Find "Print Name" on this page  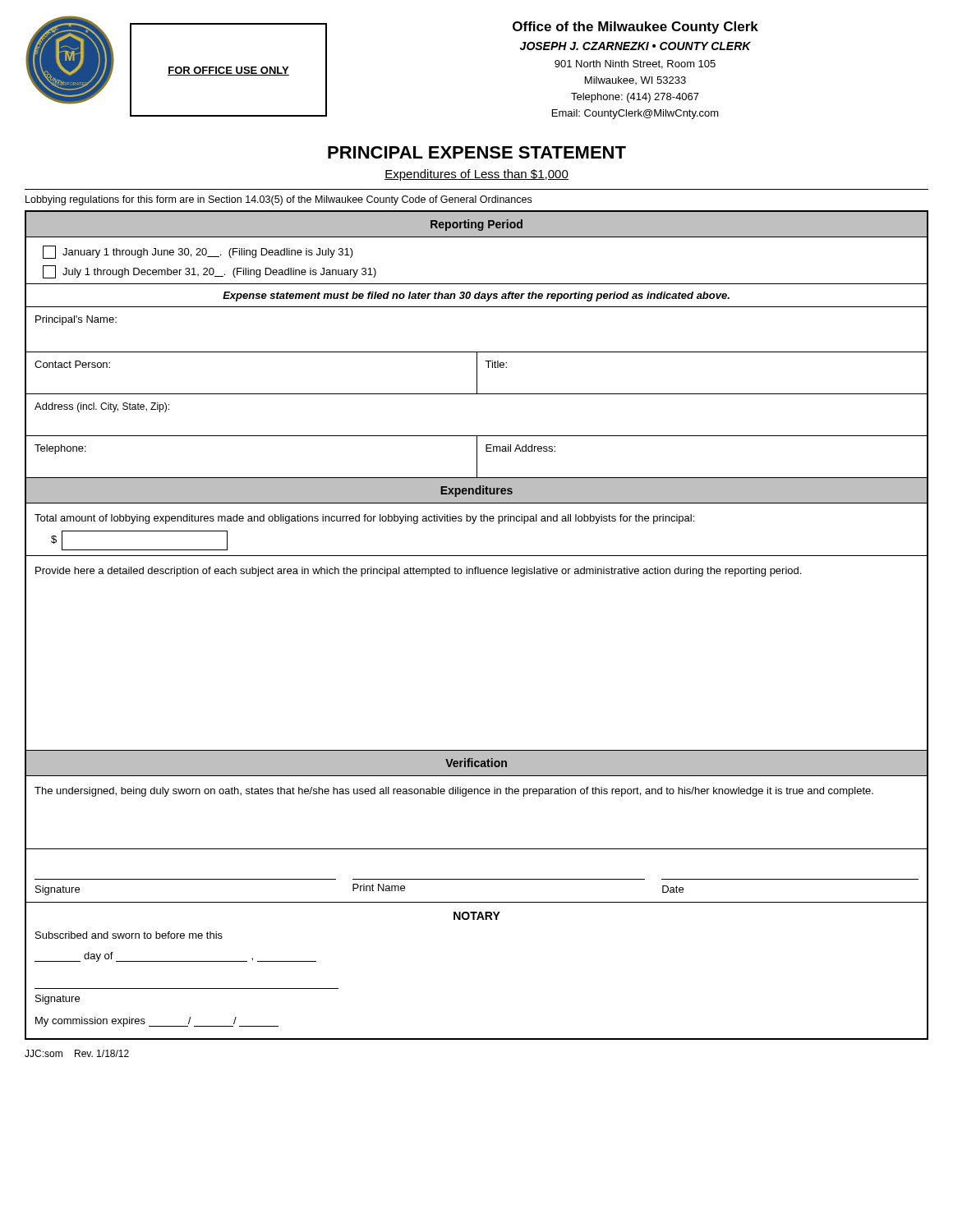click(x=379, y=888)
